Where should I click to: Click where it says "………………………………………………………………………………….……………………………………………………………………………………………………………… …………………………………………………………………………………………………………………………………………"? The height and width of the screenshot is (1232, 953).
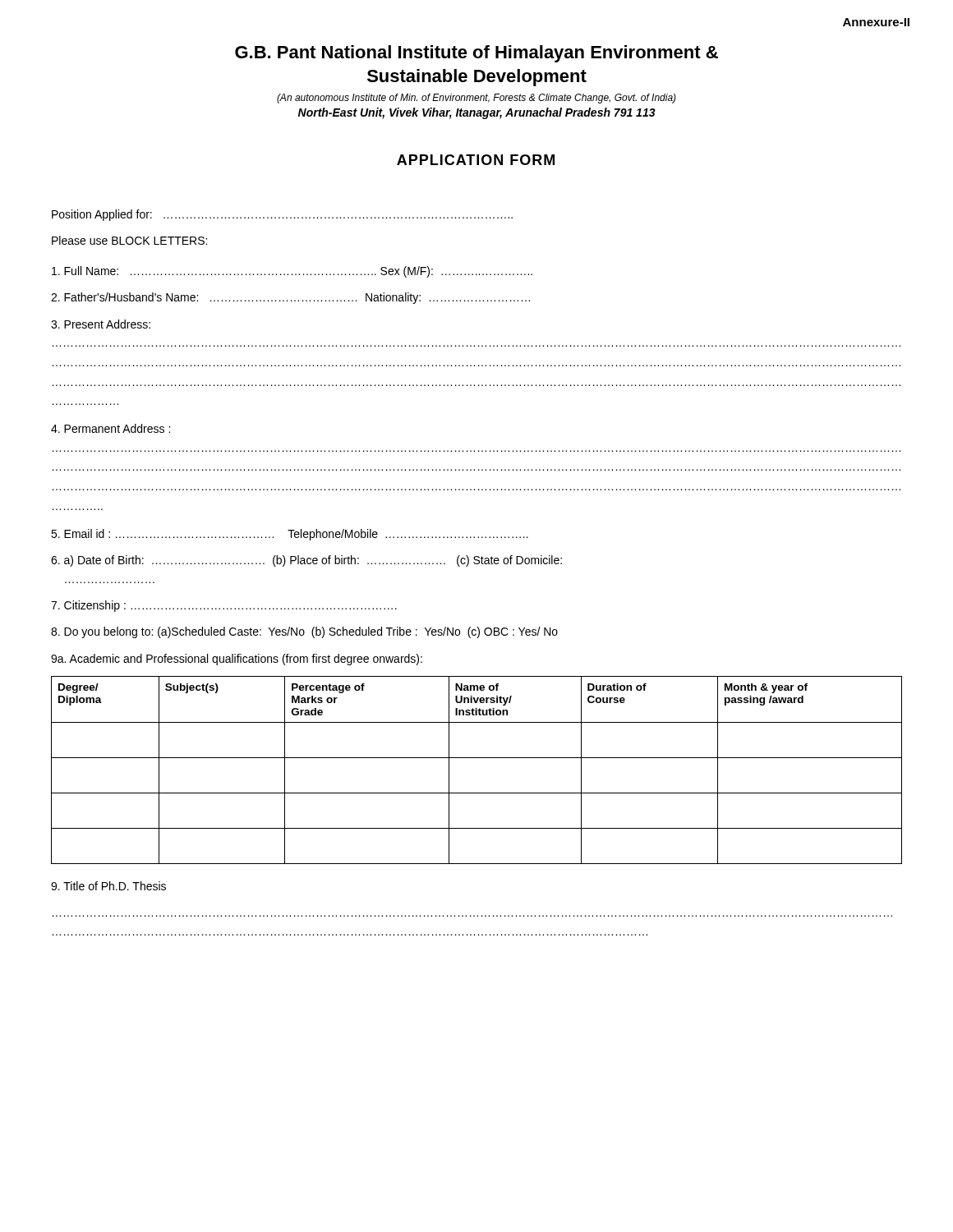click(x=472, y=922)
